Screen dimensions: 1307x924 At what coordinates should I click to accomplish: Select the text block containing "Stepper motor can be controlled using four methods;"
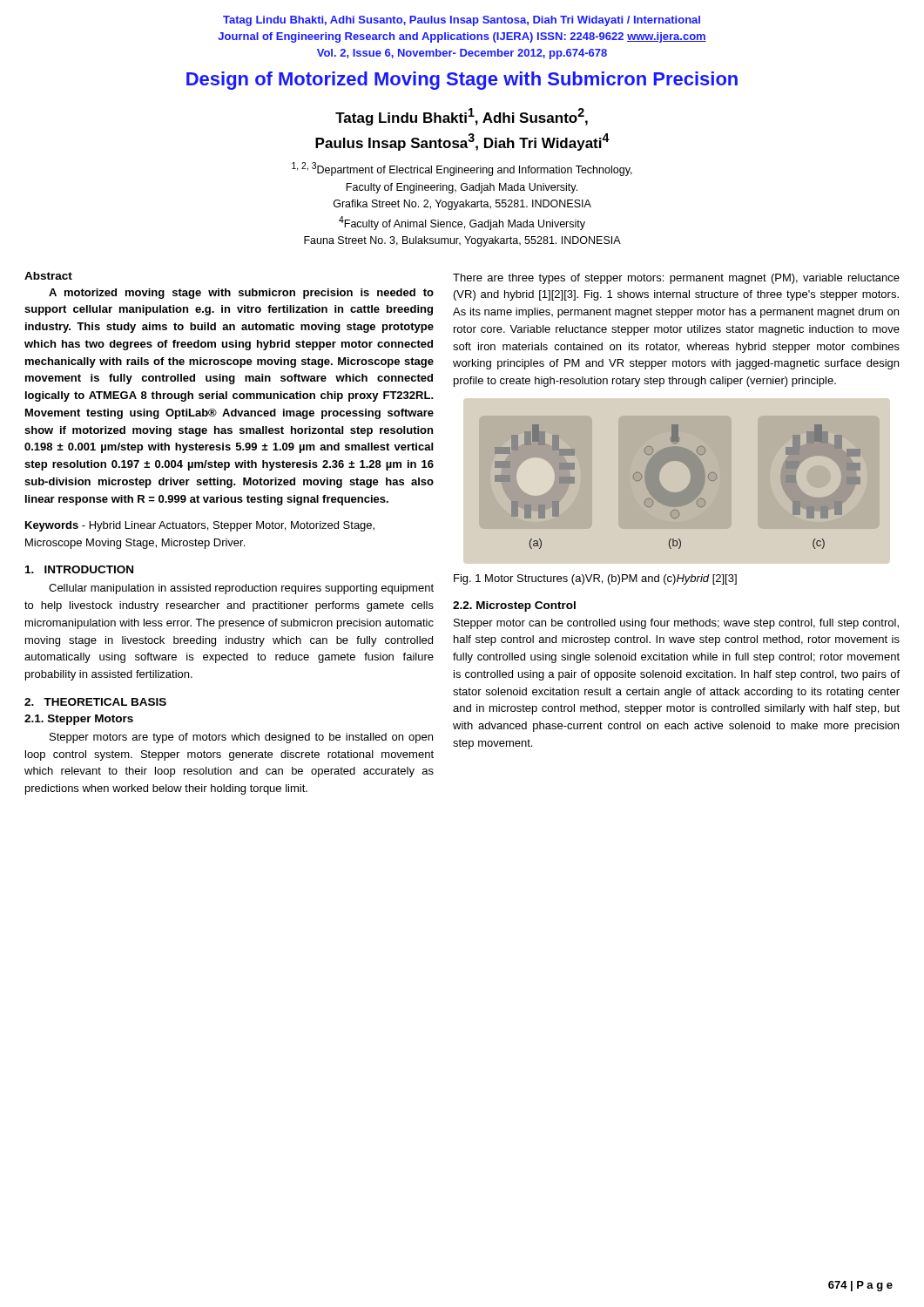(676, 683)
